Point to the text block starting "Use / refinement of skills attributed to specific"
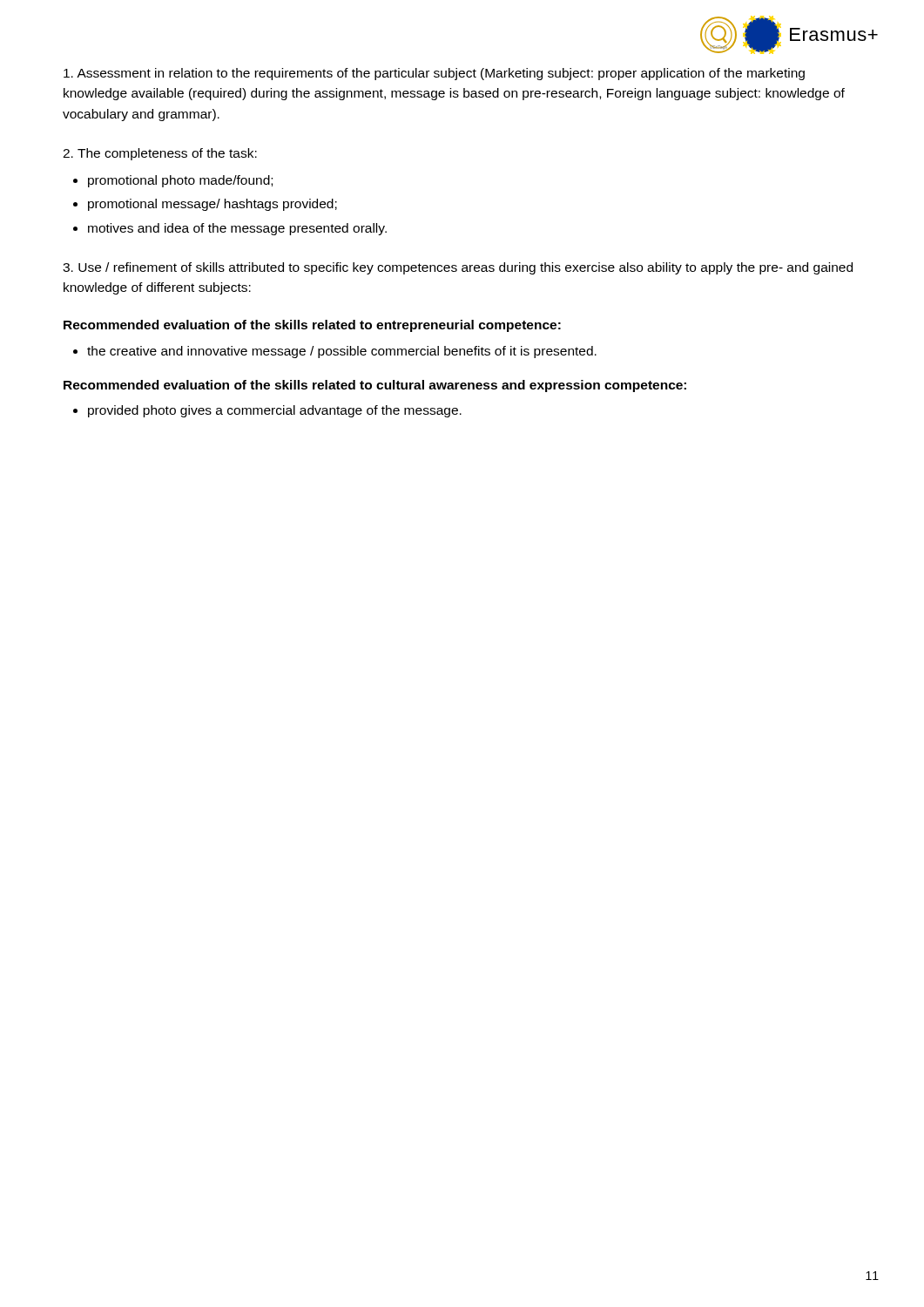This screenshot has width=924, height=1307. click(458, 277)
